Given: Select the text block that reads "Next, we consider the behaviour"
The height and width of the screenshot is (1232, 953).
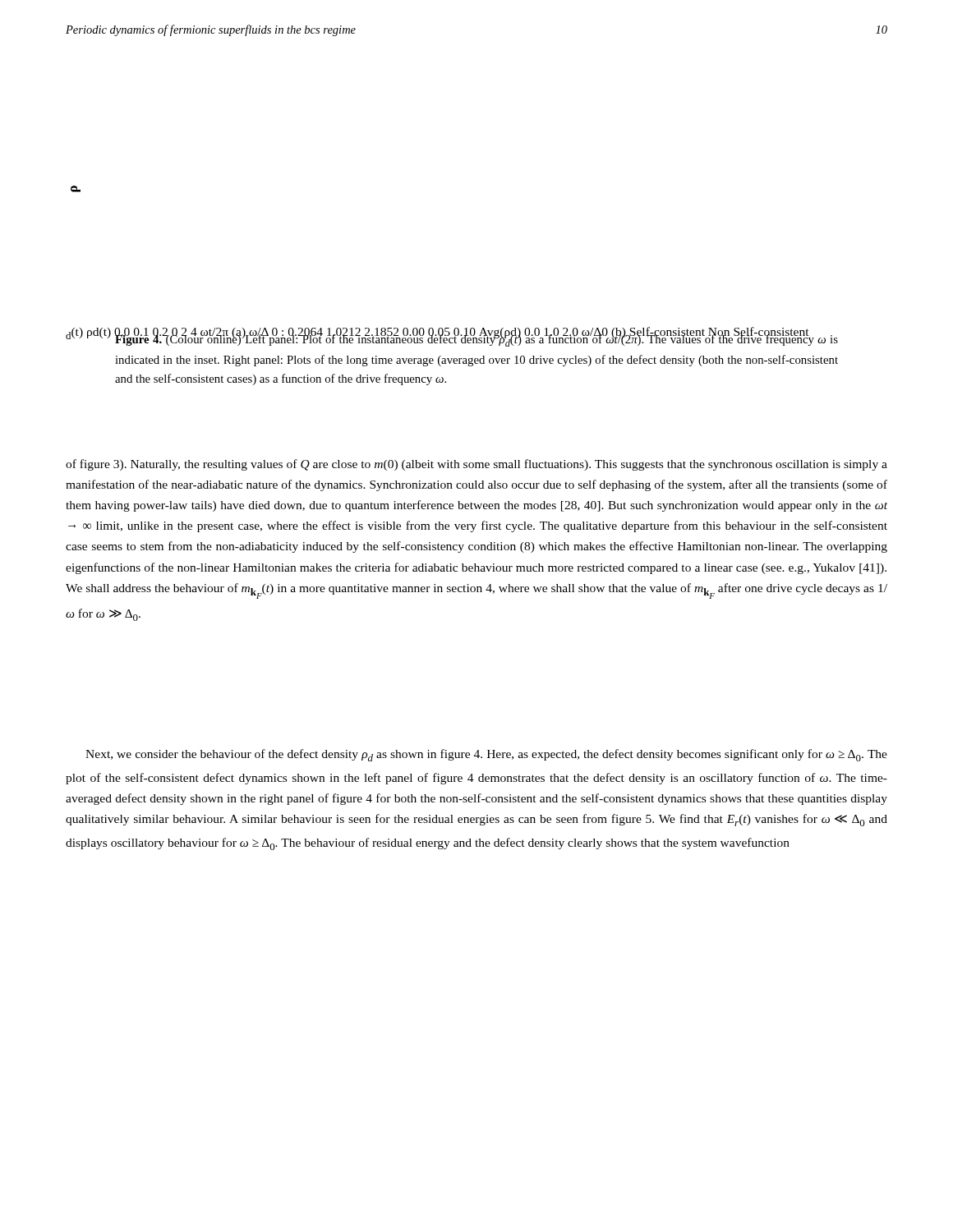Looking at the screenshot, I should tap(476, 800).
